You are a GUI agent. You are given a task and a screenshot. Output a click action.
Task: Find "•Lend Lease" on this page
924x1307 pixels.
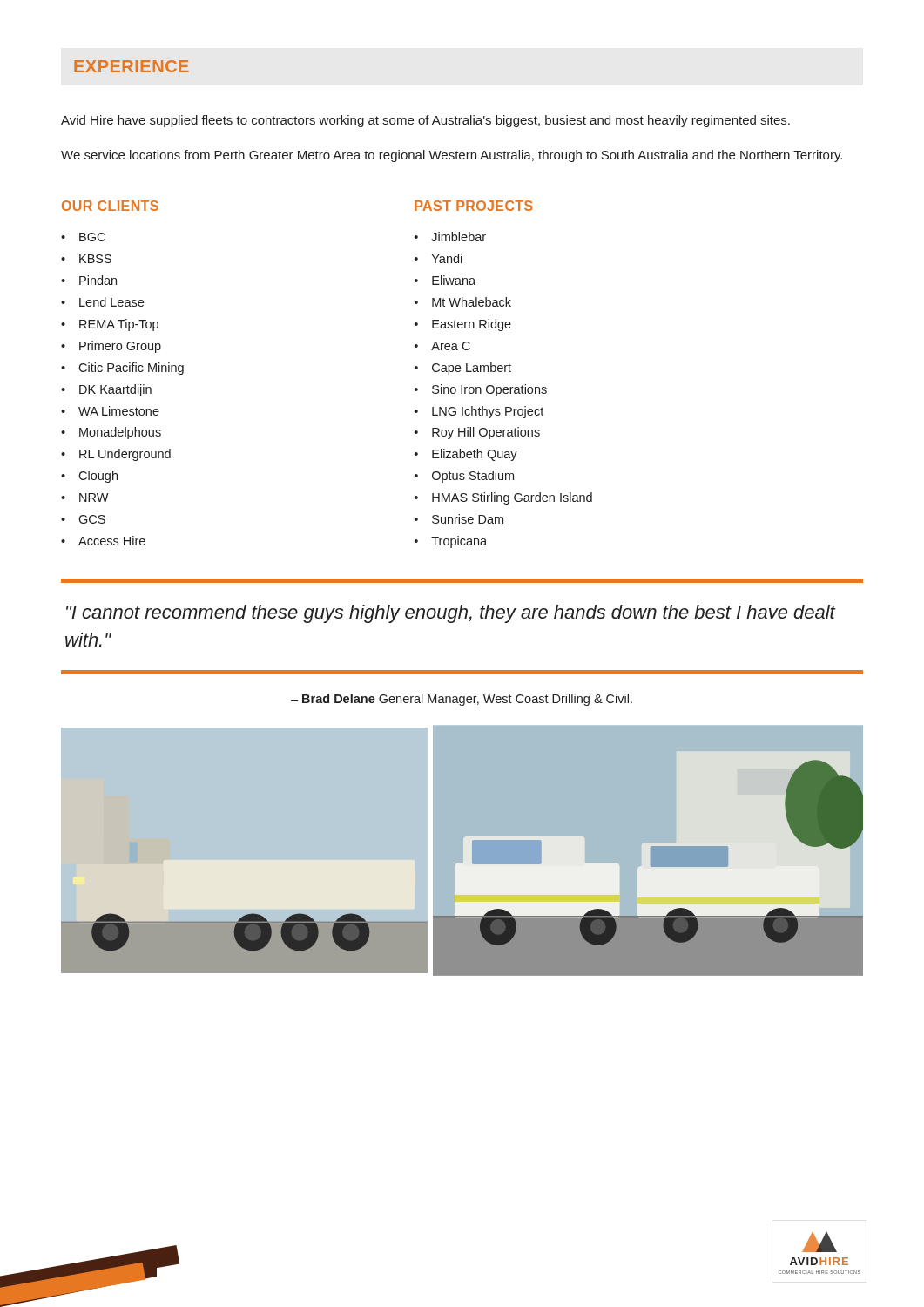coord(103,303)
